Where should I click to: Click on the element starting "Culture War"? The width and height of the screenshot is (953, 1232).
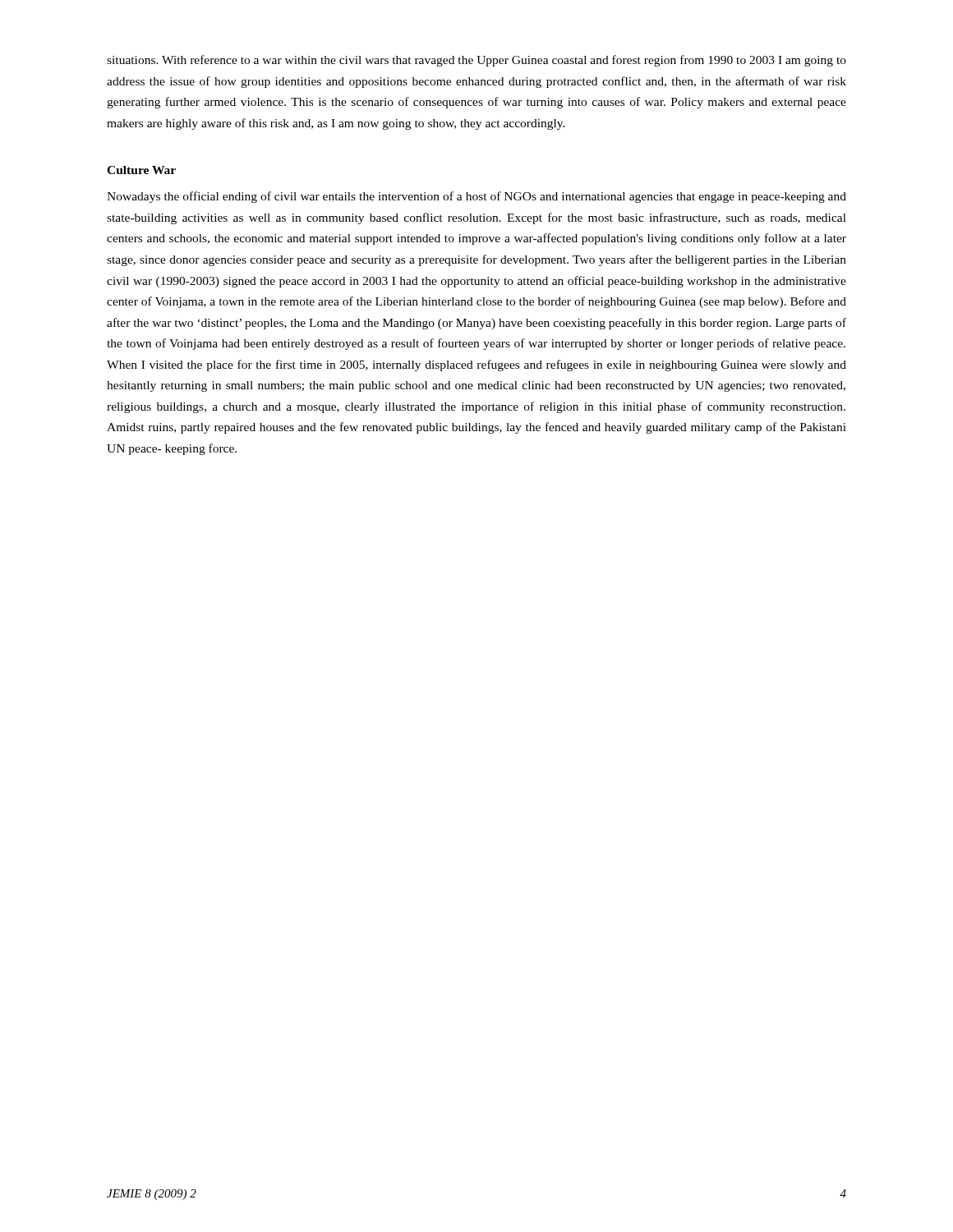[141, 170]
